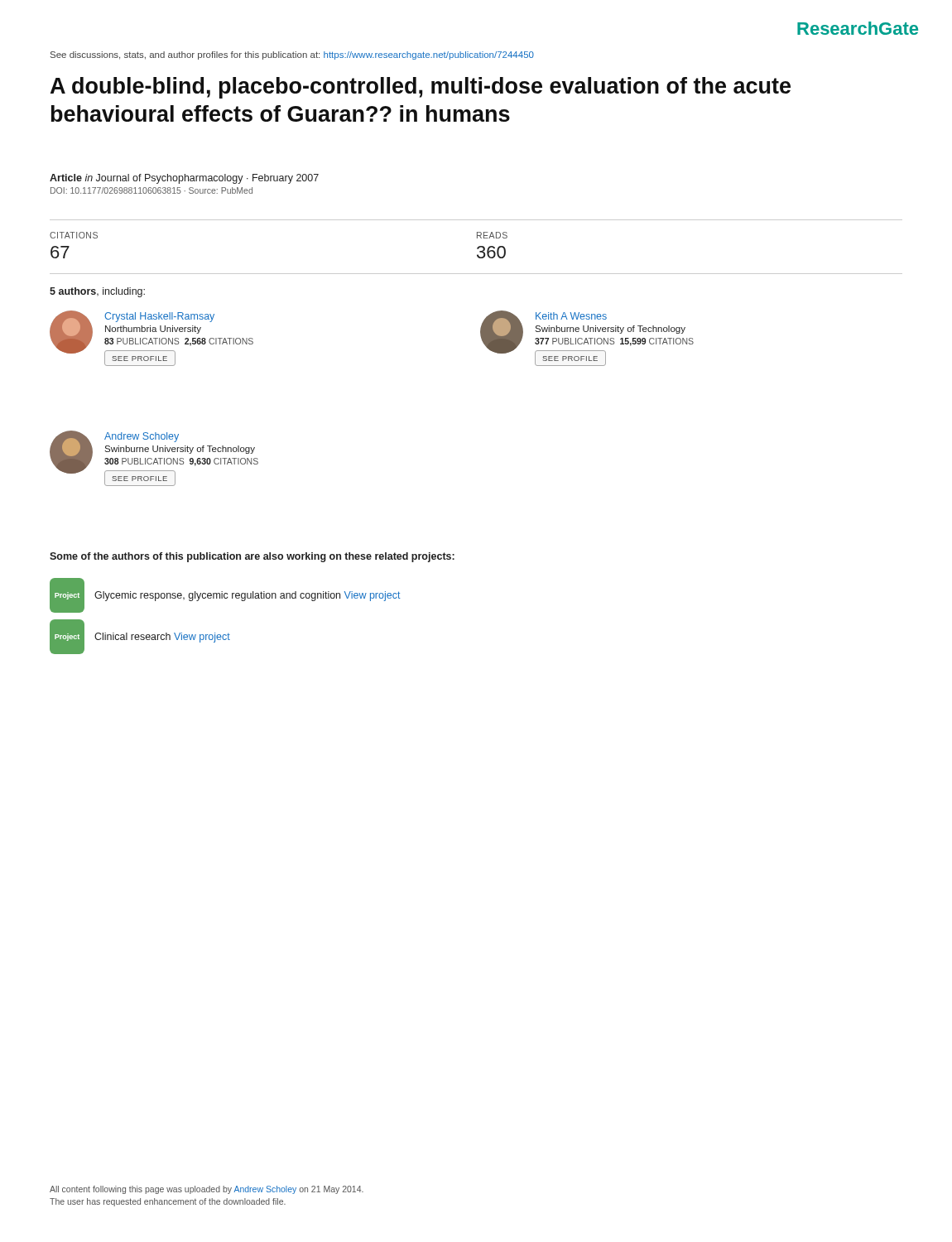
Task: Find the list item that reads "Project Clinical research View"
Action: tap(140, 637)
